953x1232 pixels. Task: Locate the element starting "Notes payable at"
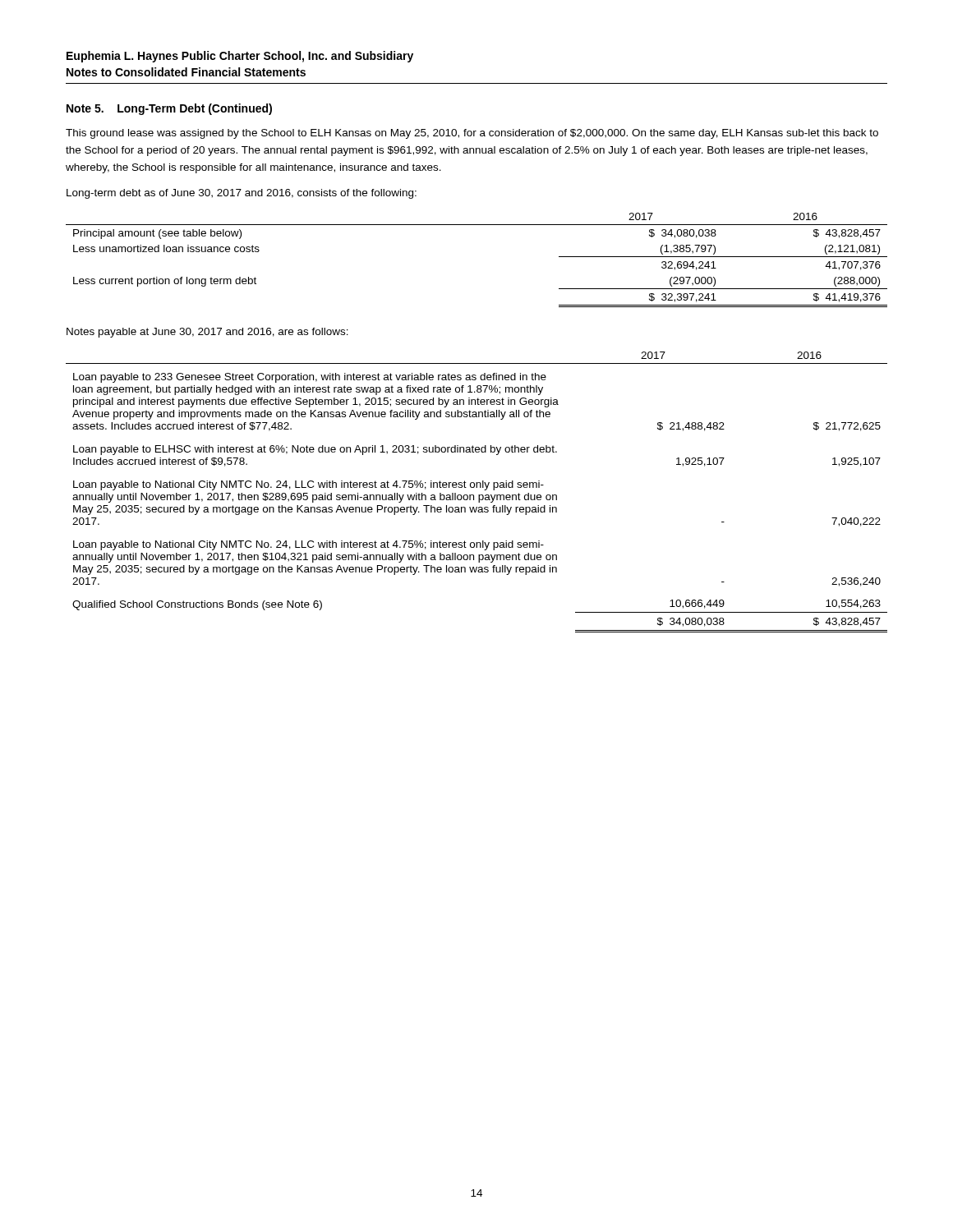pyautogui.click(x=207, y=331)
